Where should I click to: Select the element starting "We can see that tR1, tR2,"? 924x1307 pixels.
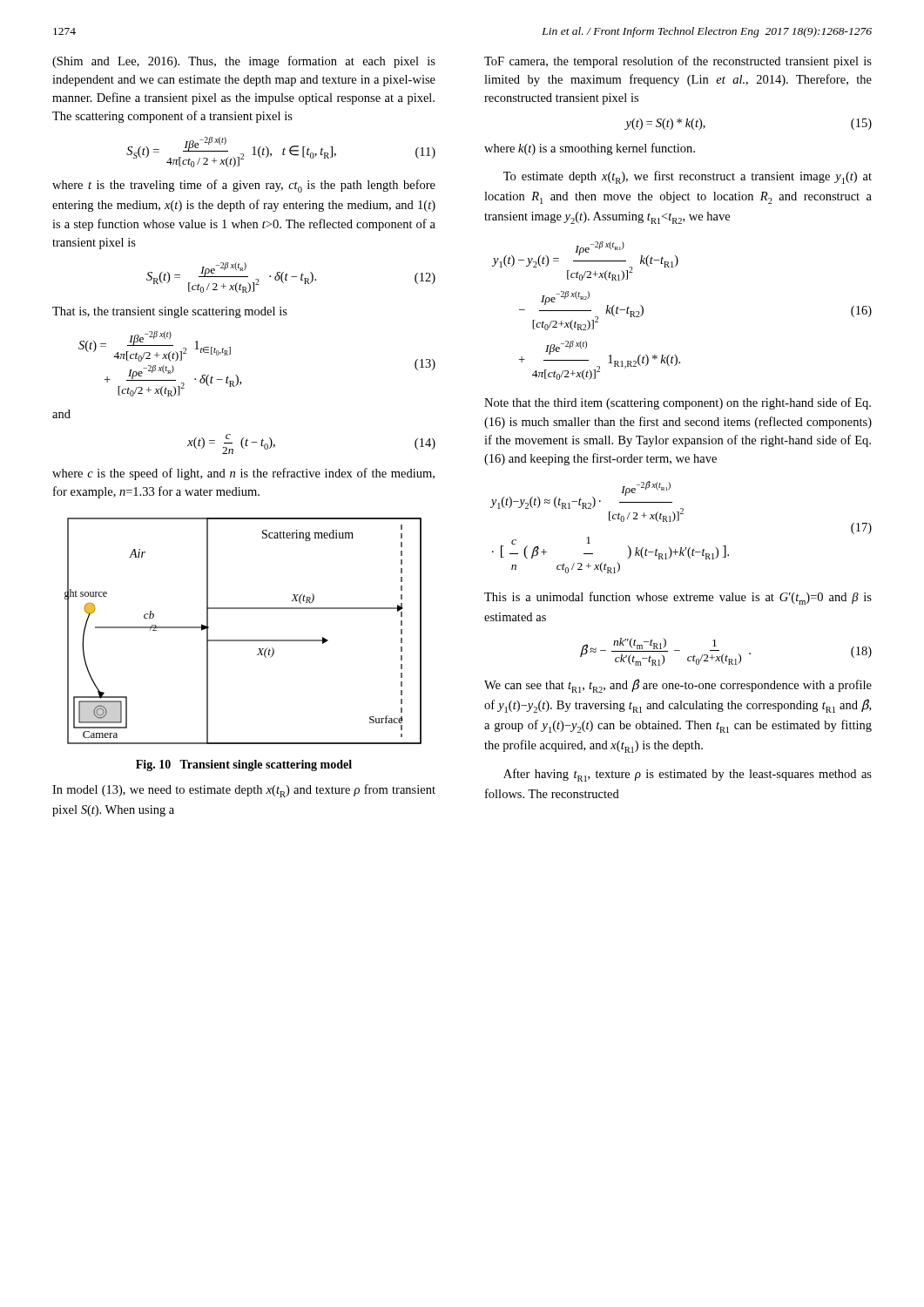tap(678, 740)
